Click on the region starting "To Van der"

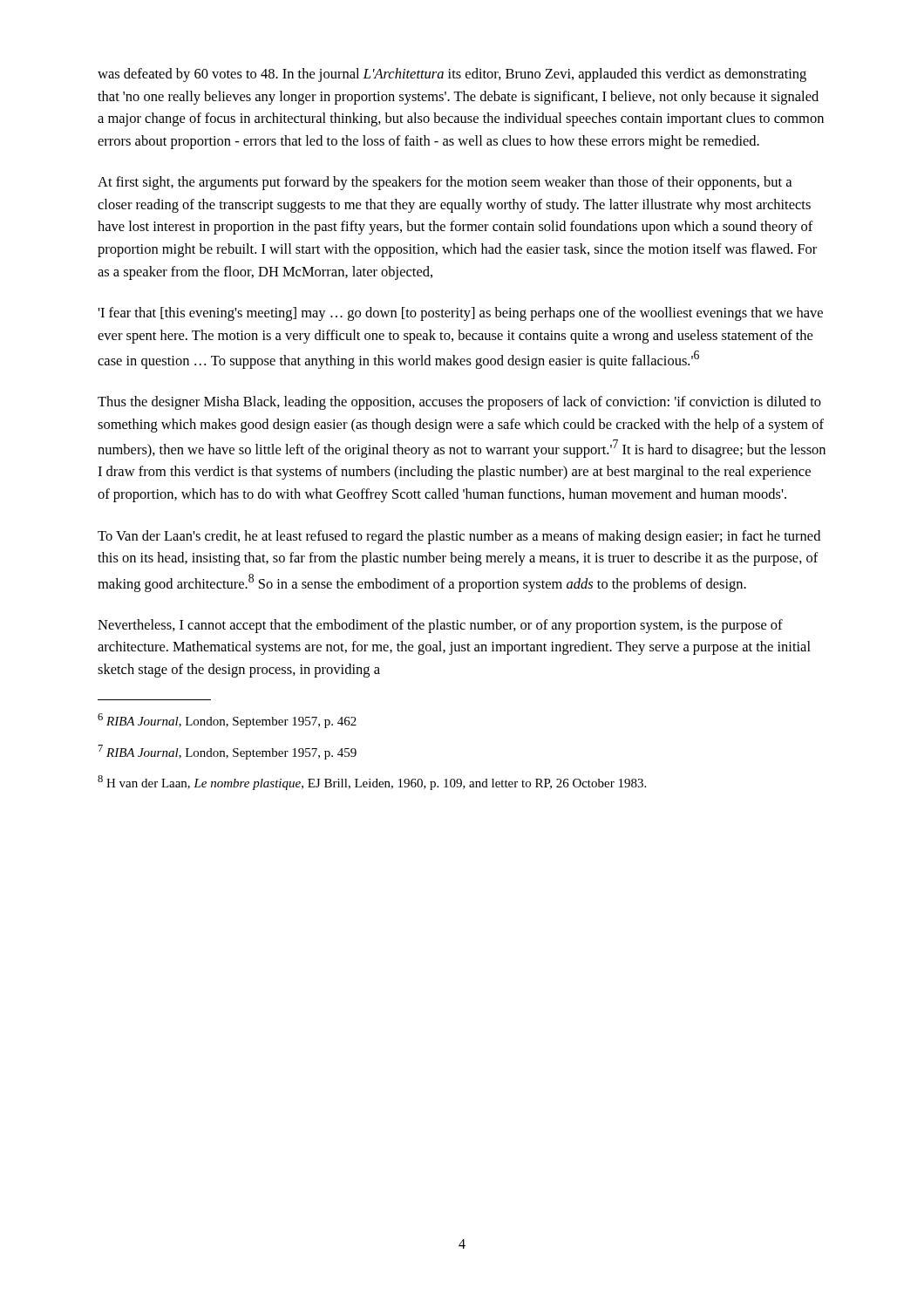click(x=459, y=559)
